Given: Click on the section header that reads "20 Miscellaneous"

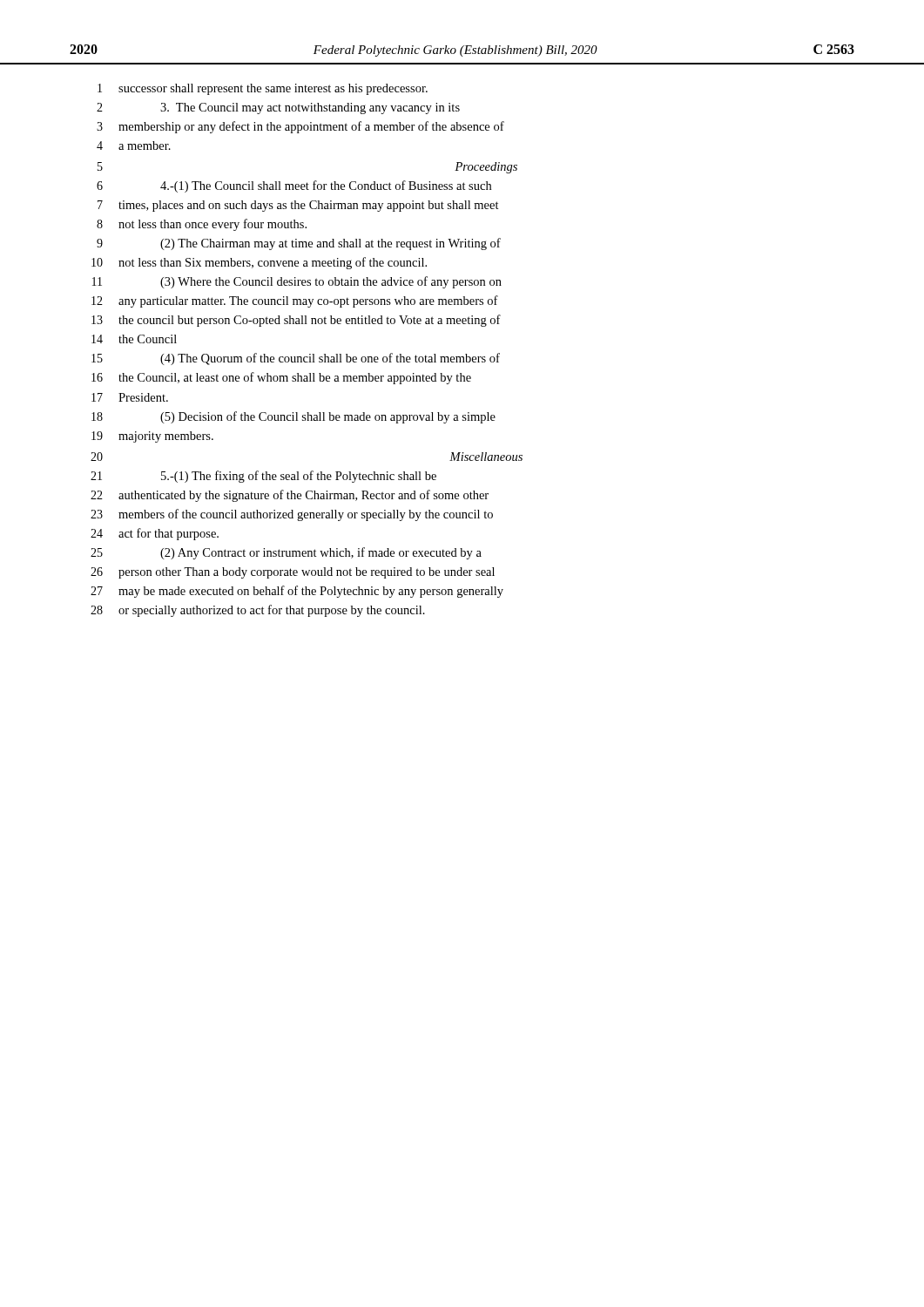Looking at the screenshot, I should tap(462, 456).
